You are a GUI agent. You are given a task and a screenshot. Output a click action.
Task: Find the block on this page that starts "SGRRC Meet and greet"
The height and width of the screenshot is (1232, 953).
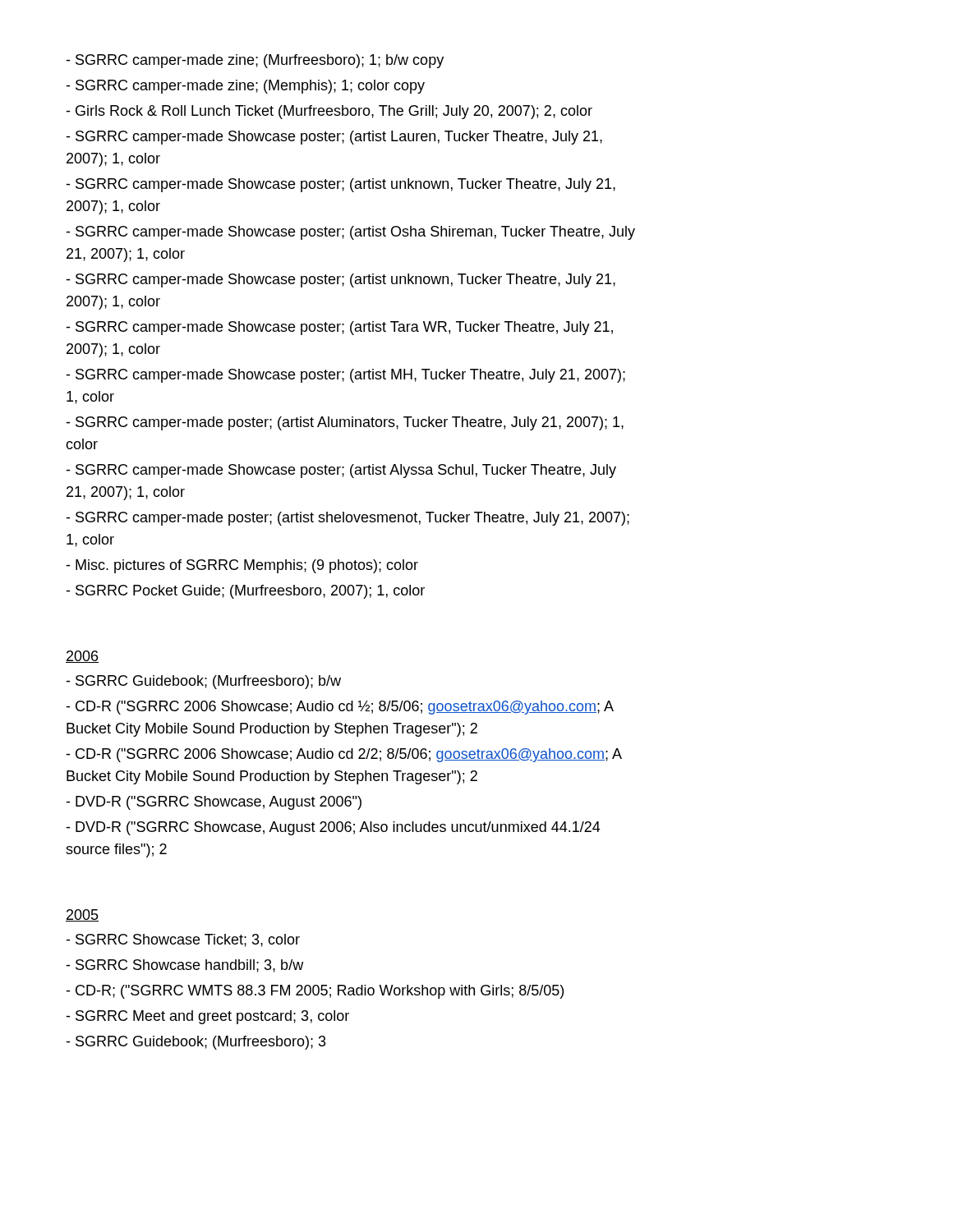[208, 1016]
